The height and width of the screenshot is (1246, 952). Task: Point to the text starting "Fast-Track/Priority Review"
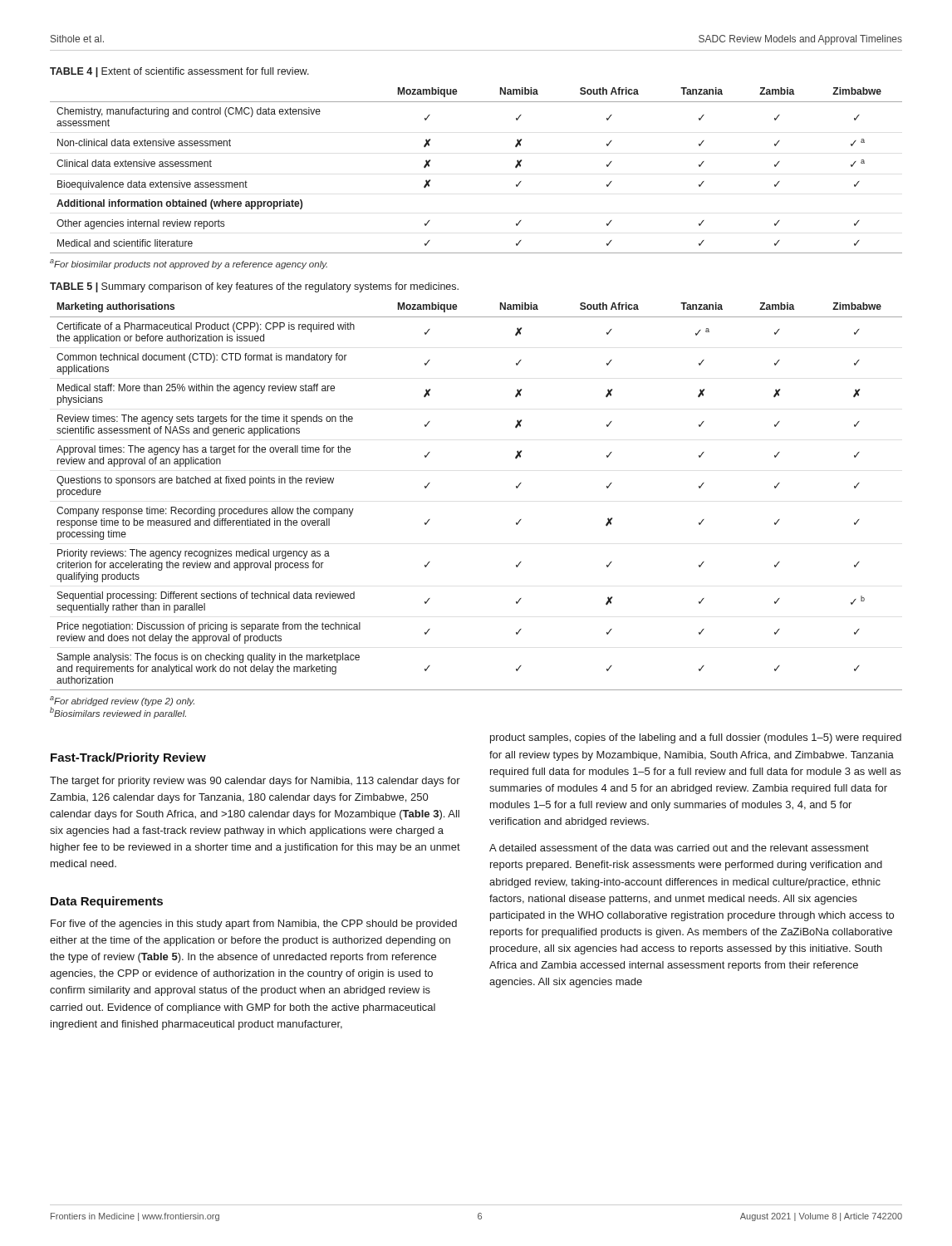(x=128, y=758)
